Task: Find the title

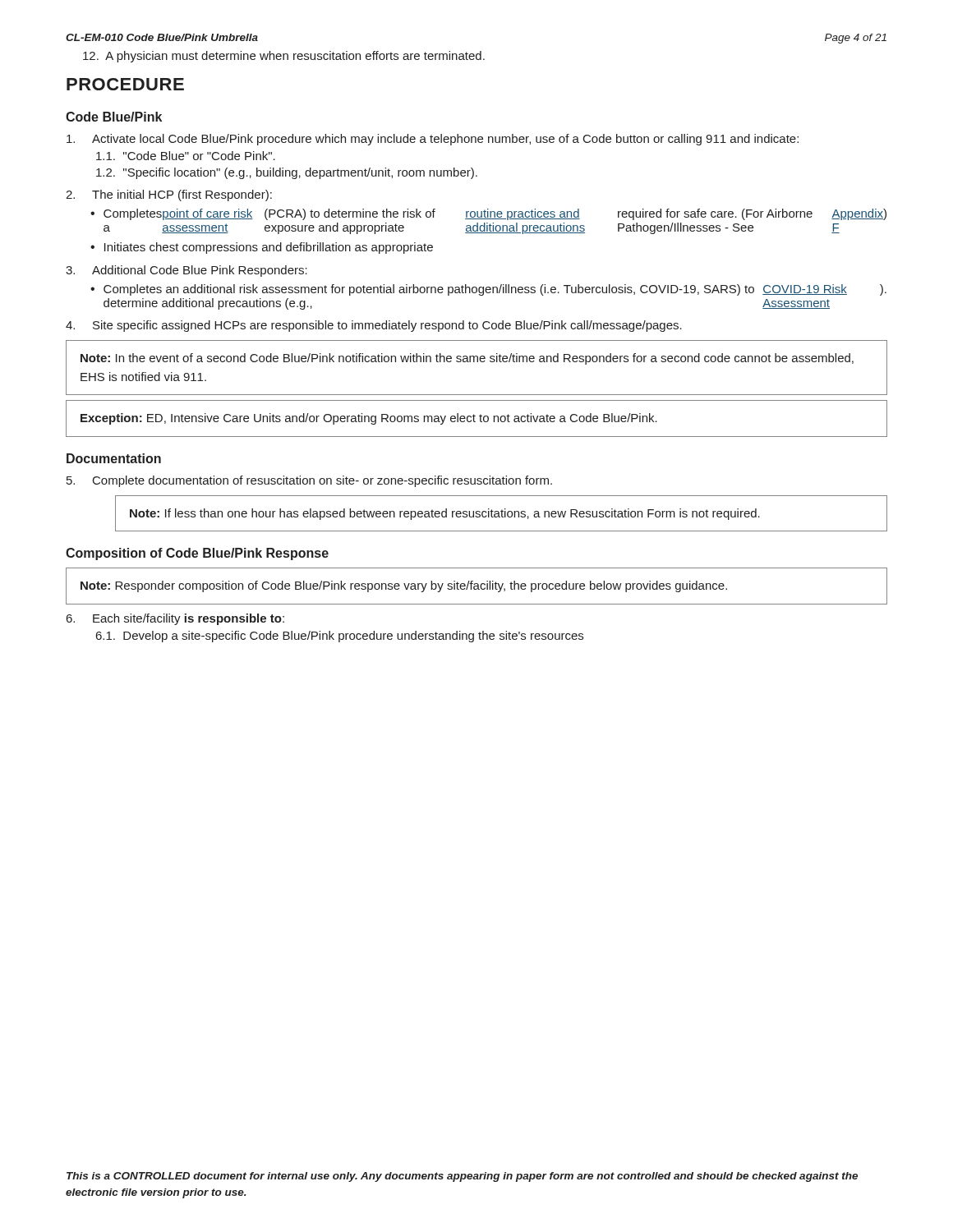Action: tap(476, 85)
